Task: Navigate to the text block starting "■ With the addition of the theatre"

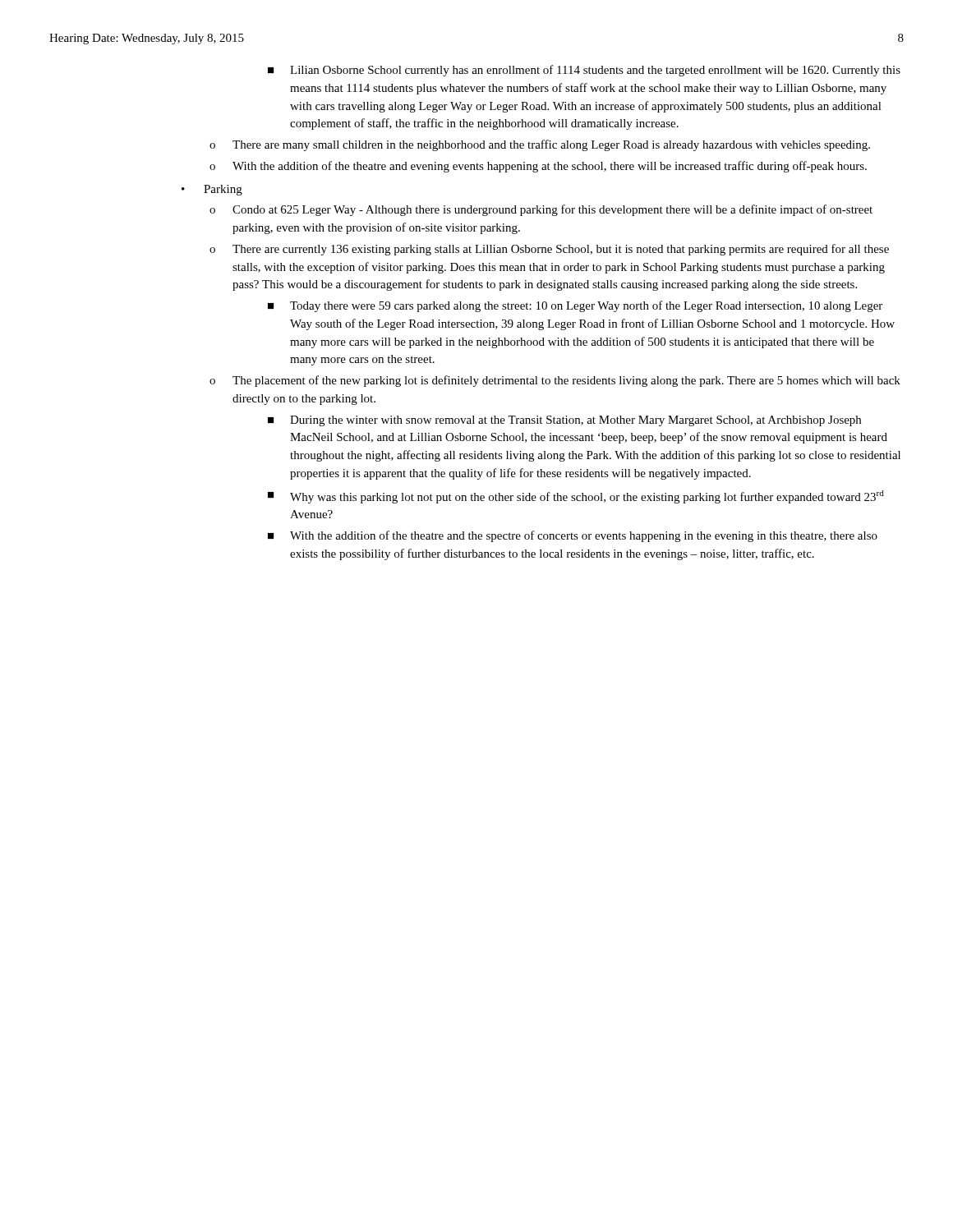Action: click(x=585, y=545)
